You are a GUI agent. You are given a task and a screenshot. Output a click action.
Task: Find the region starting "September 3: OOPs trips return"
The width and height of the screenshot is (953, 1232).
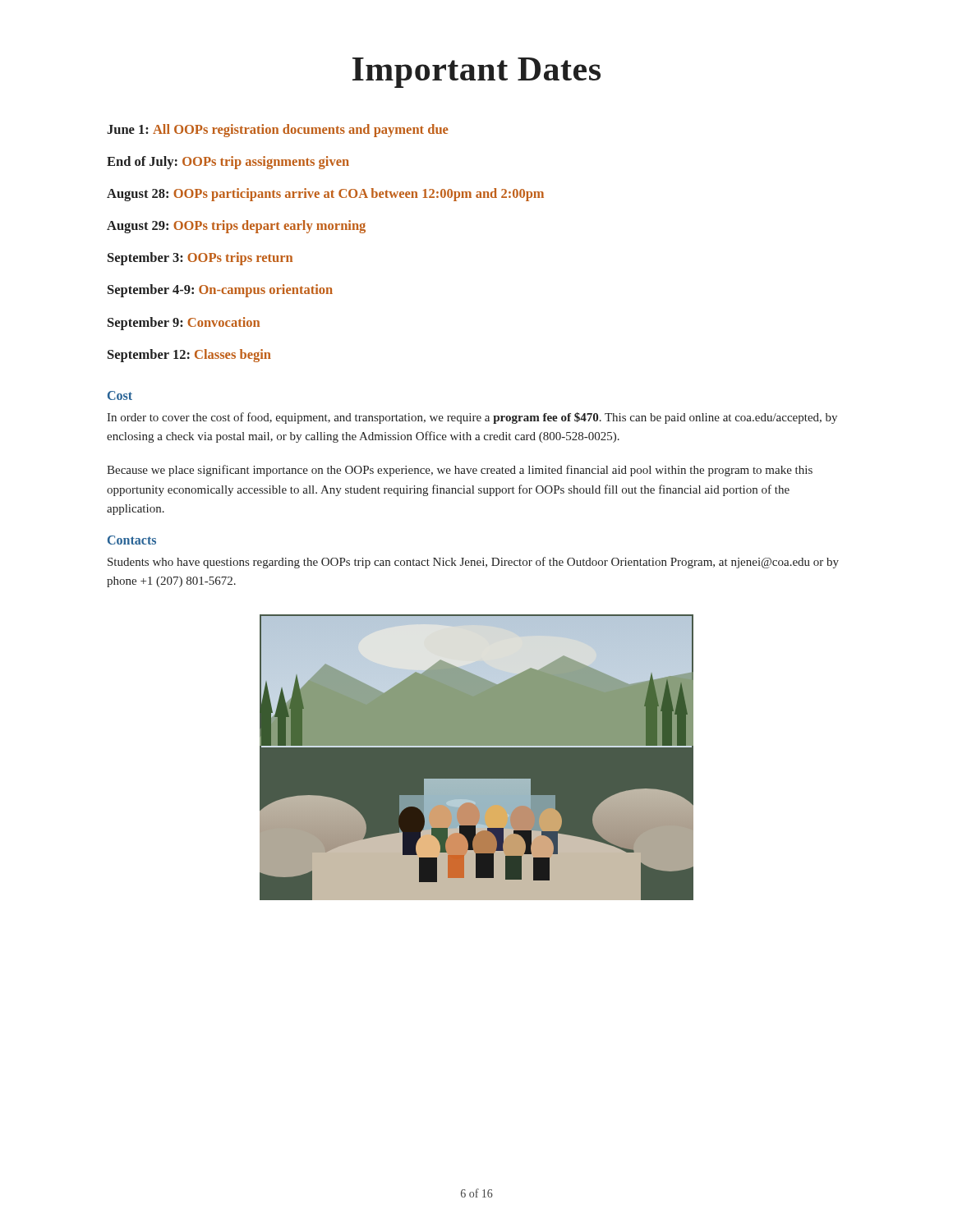200,258
